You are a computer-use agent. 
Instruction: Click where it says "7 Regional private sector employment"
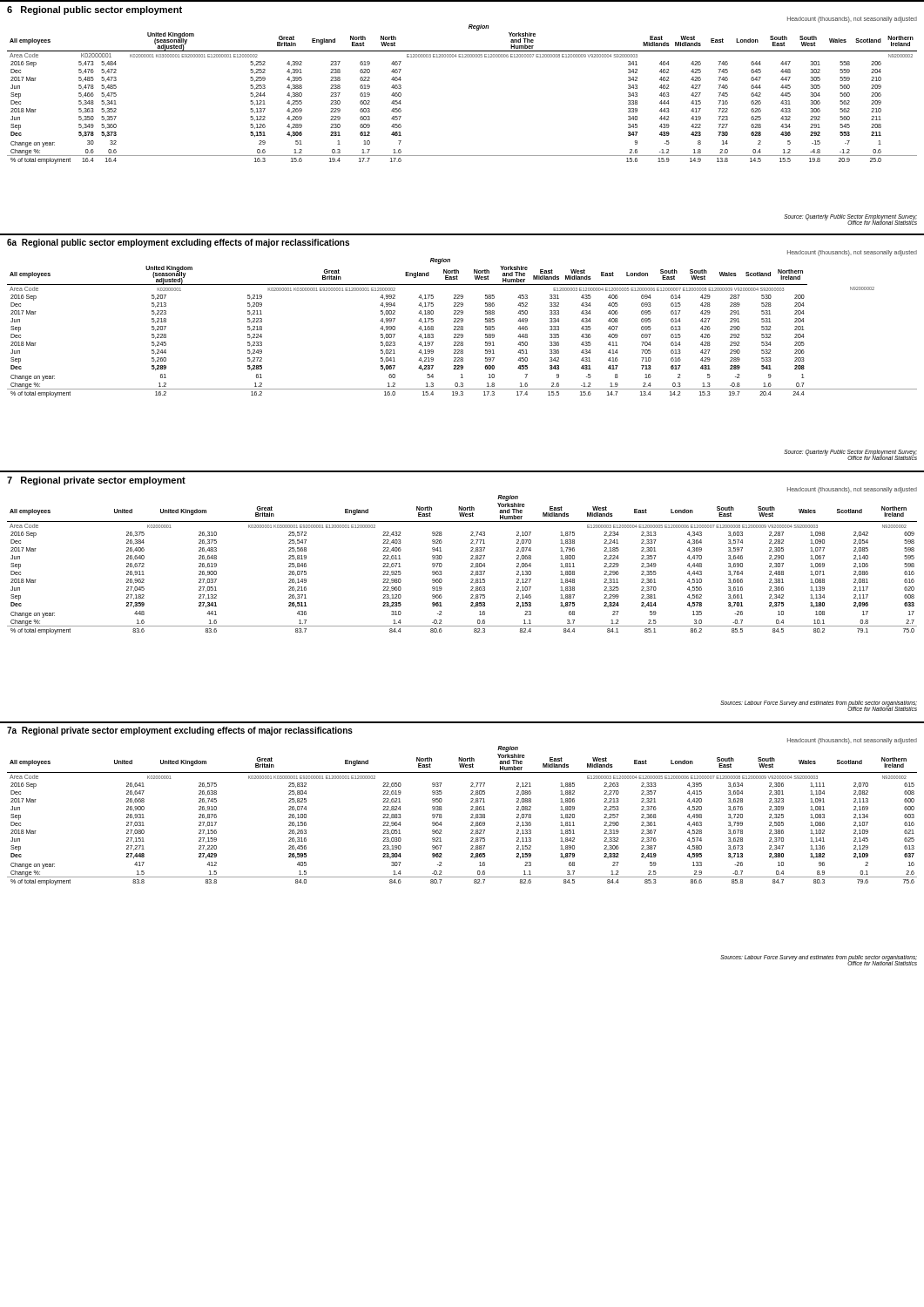[x=96, y=480]
